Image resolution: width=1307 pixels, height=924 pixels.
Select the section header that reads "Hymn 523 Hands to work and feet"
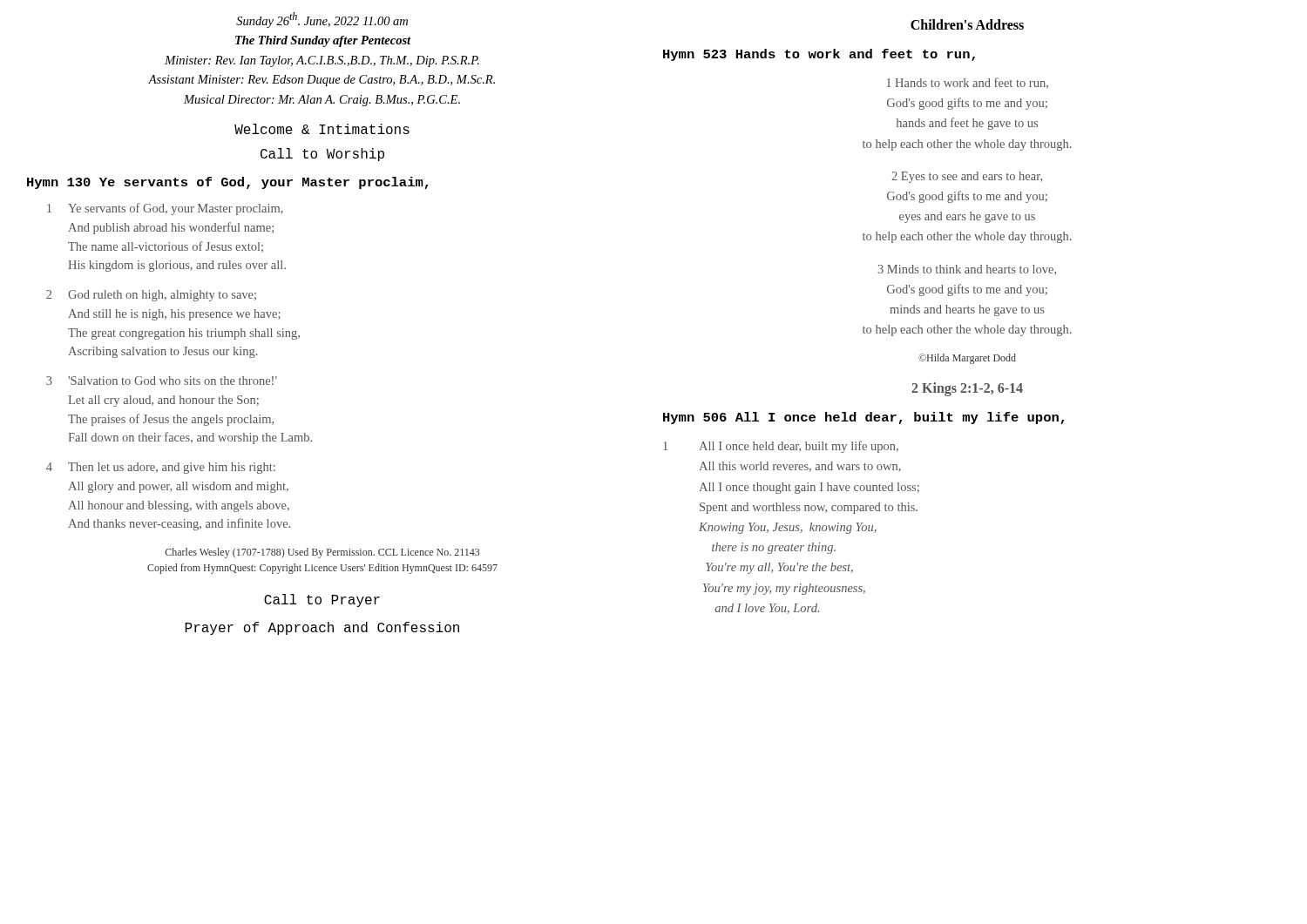[x=820, y=55]
